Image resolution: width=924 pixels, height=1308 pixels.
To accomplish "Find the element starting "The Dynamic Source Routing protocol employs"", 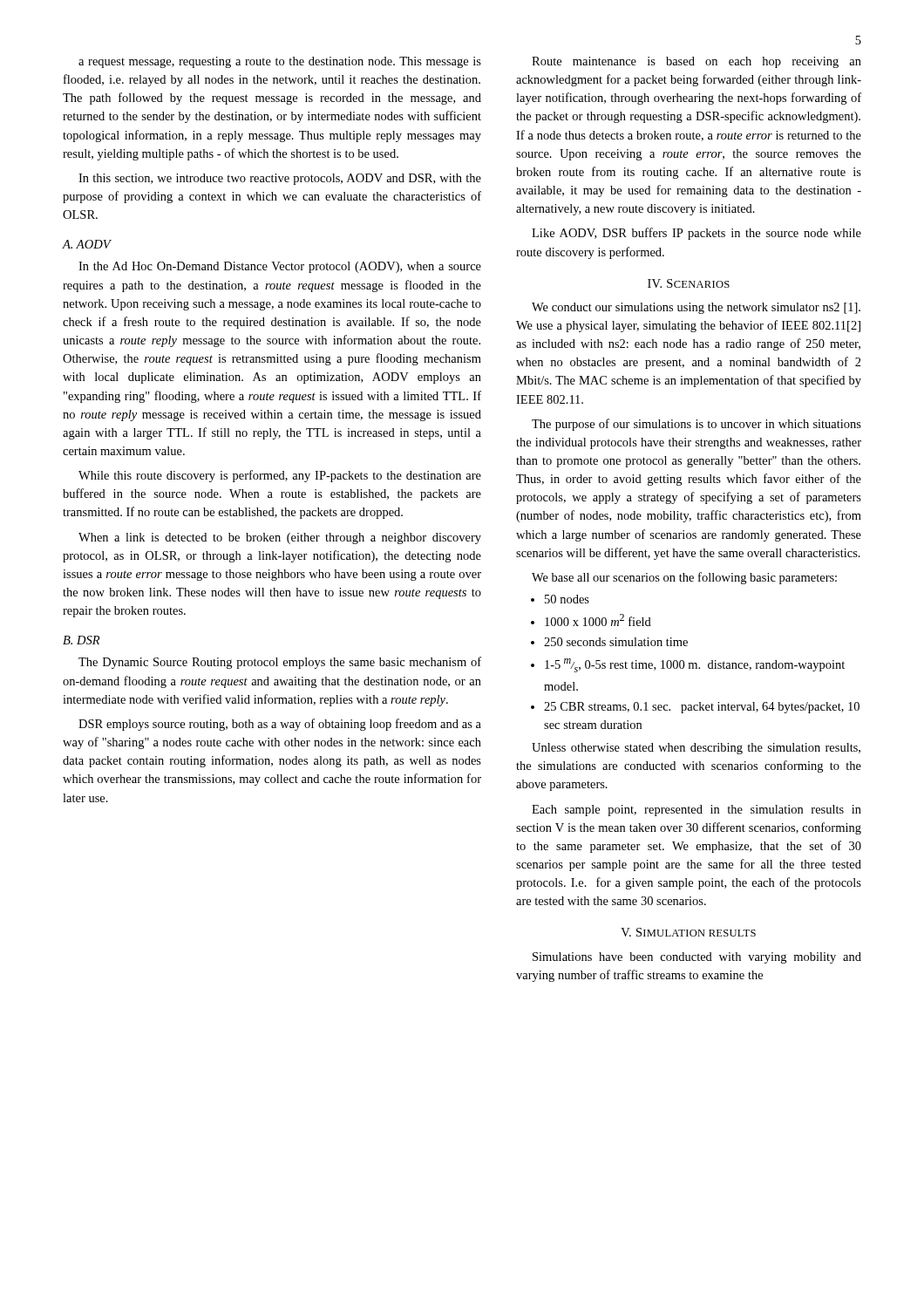I will 272,681.
